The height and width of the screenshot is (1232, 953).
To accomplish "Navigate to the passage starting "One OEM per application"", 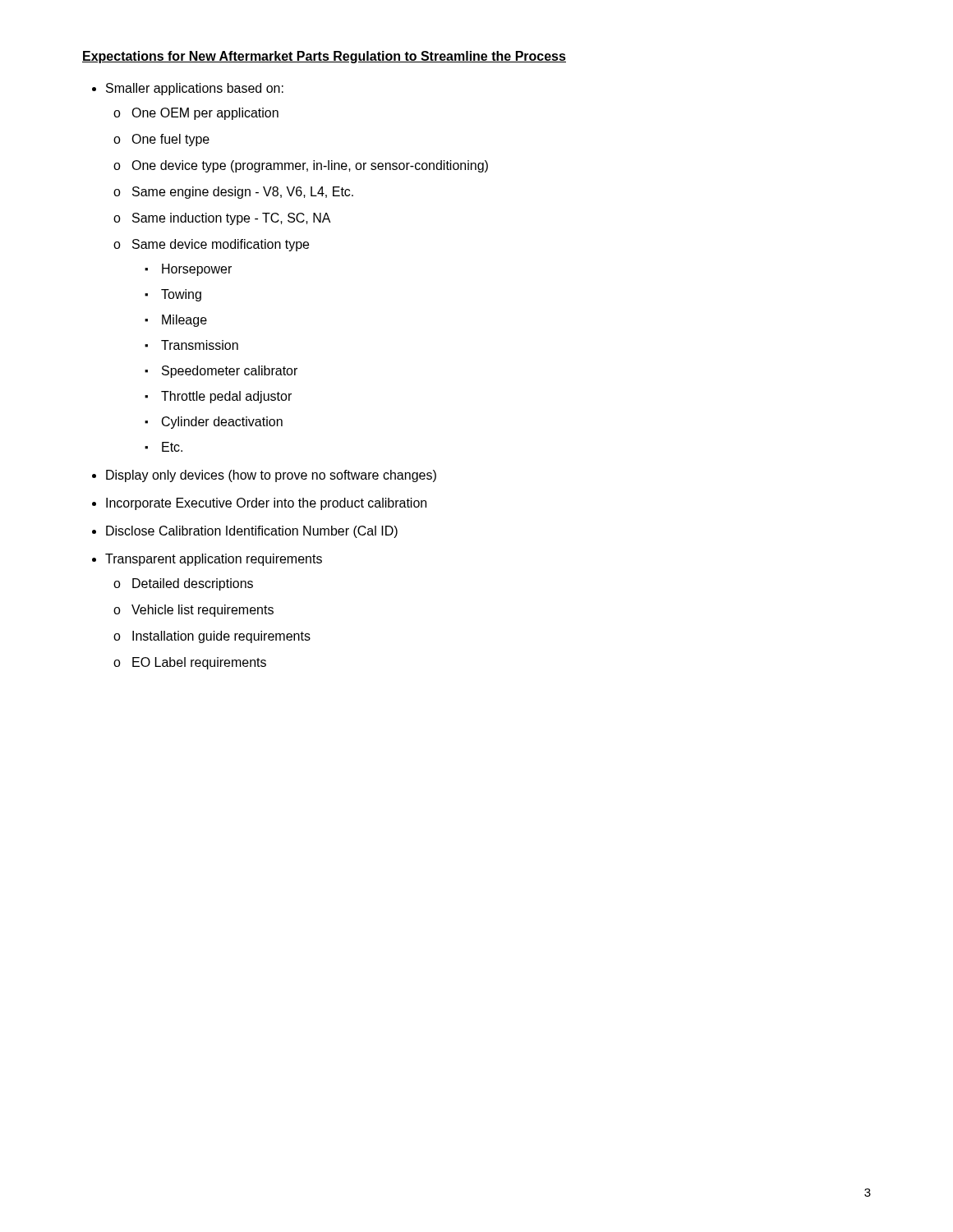I will click(205, 113).
